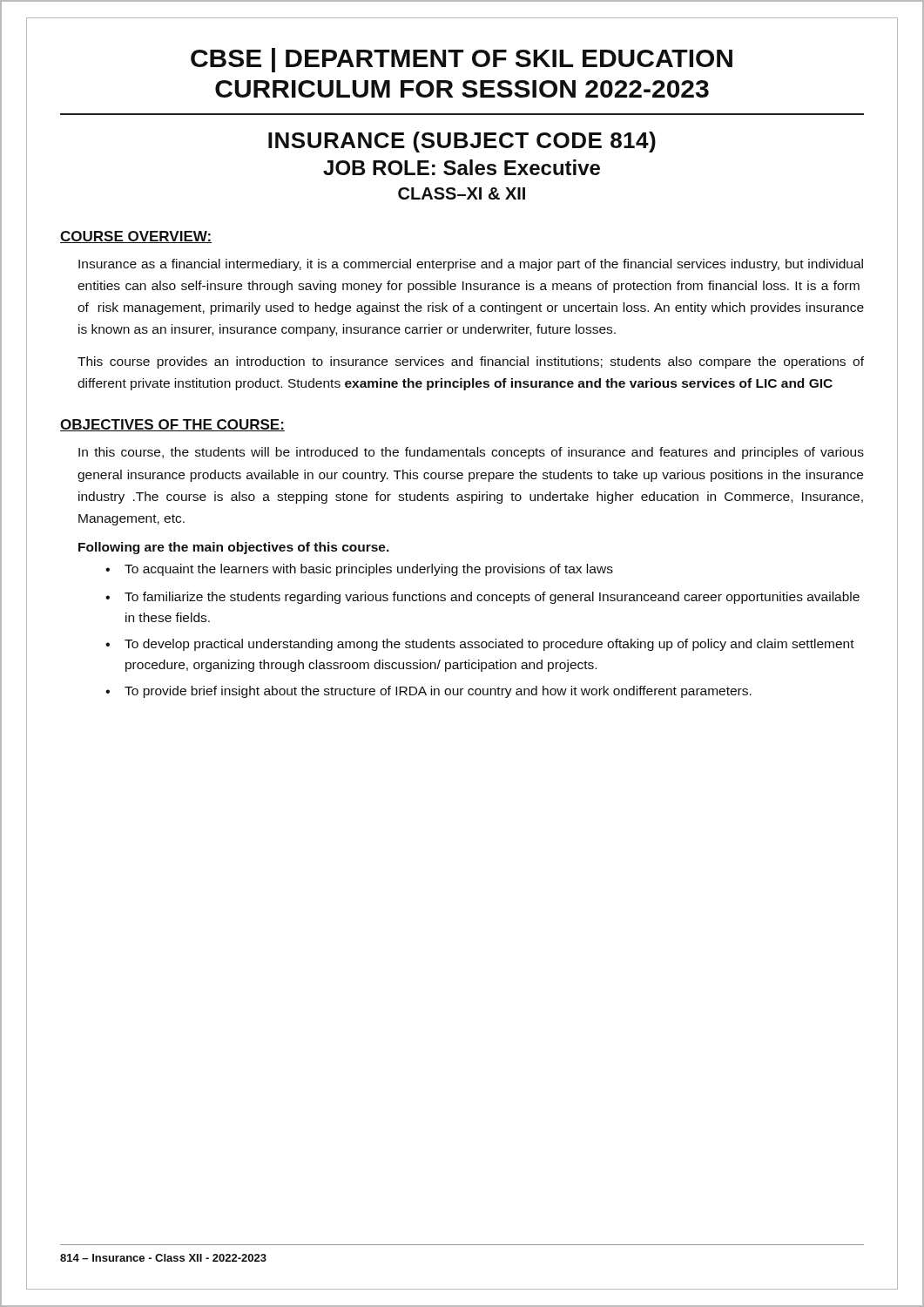Where is the passage that starts "• To acquaint the learners with"?

pyautogui.click(x=485, y=570)
